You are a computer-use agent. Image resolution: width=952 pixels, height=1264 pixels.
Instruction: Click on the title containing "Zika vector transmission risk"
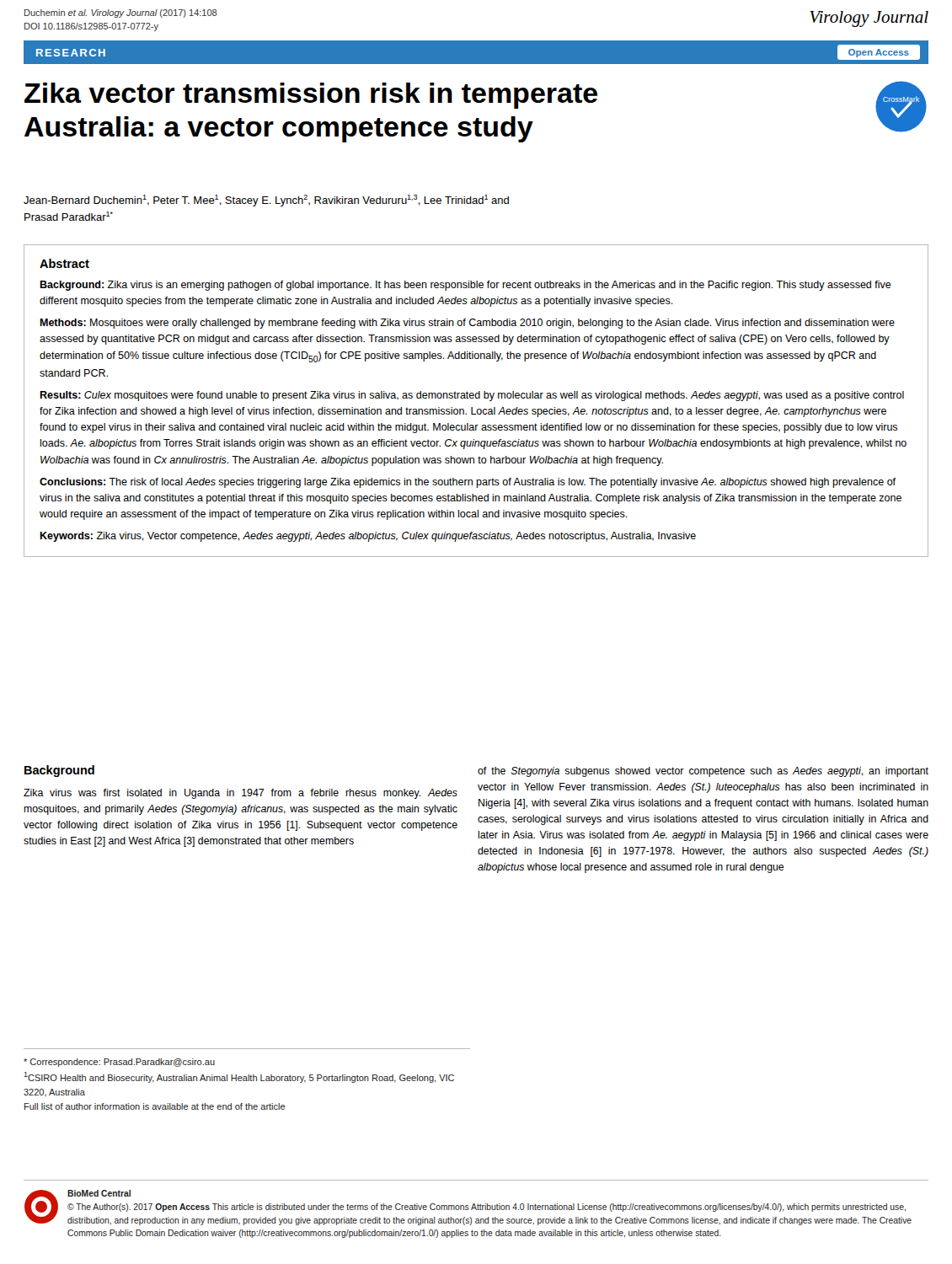click(428, 110)
